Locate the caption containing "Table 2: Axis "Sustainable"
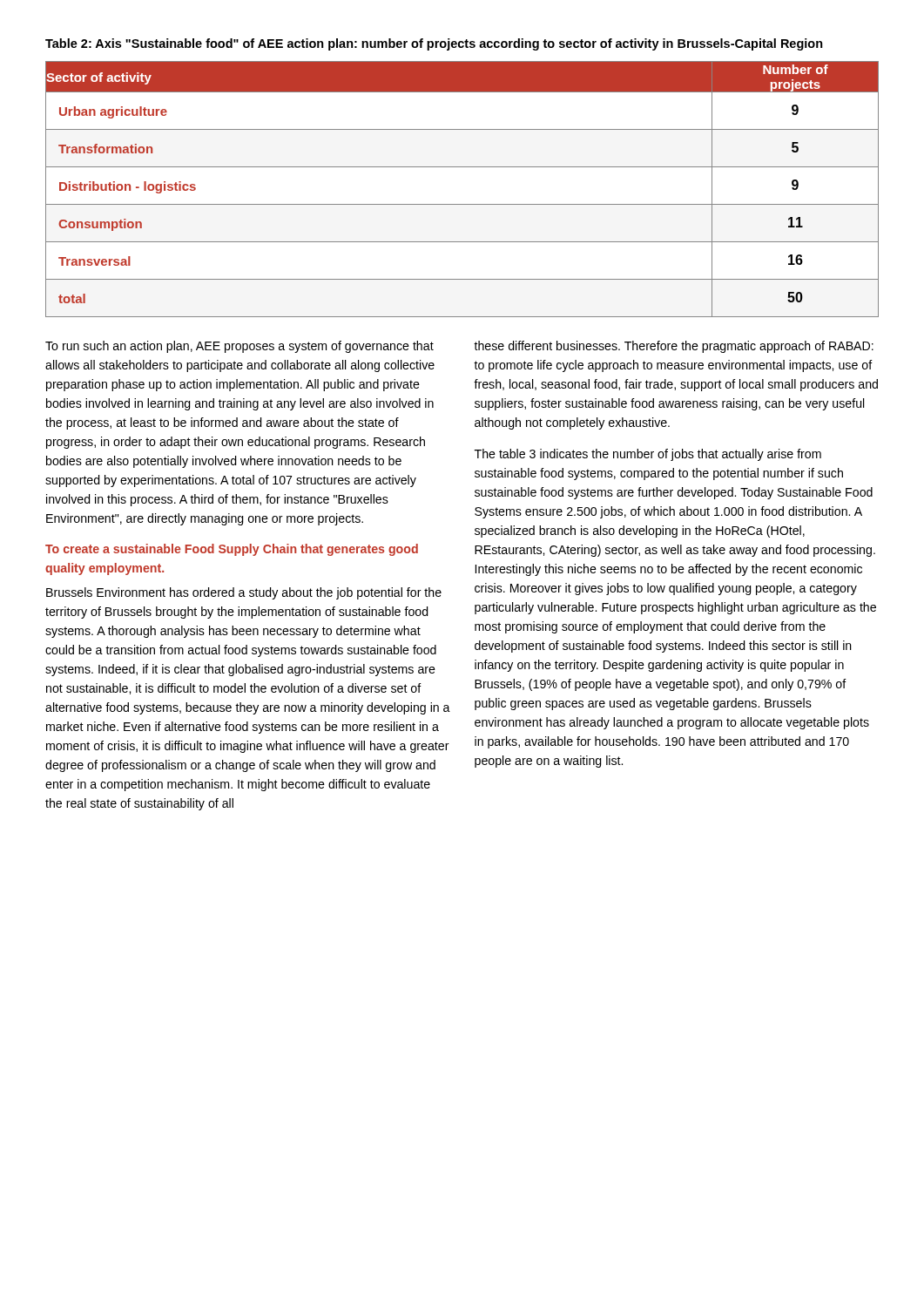The height and width of the screenshot is (1307, 924). (434, 44)
